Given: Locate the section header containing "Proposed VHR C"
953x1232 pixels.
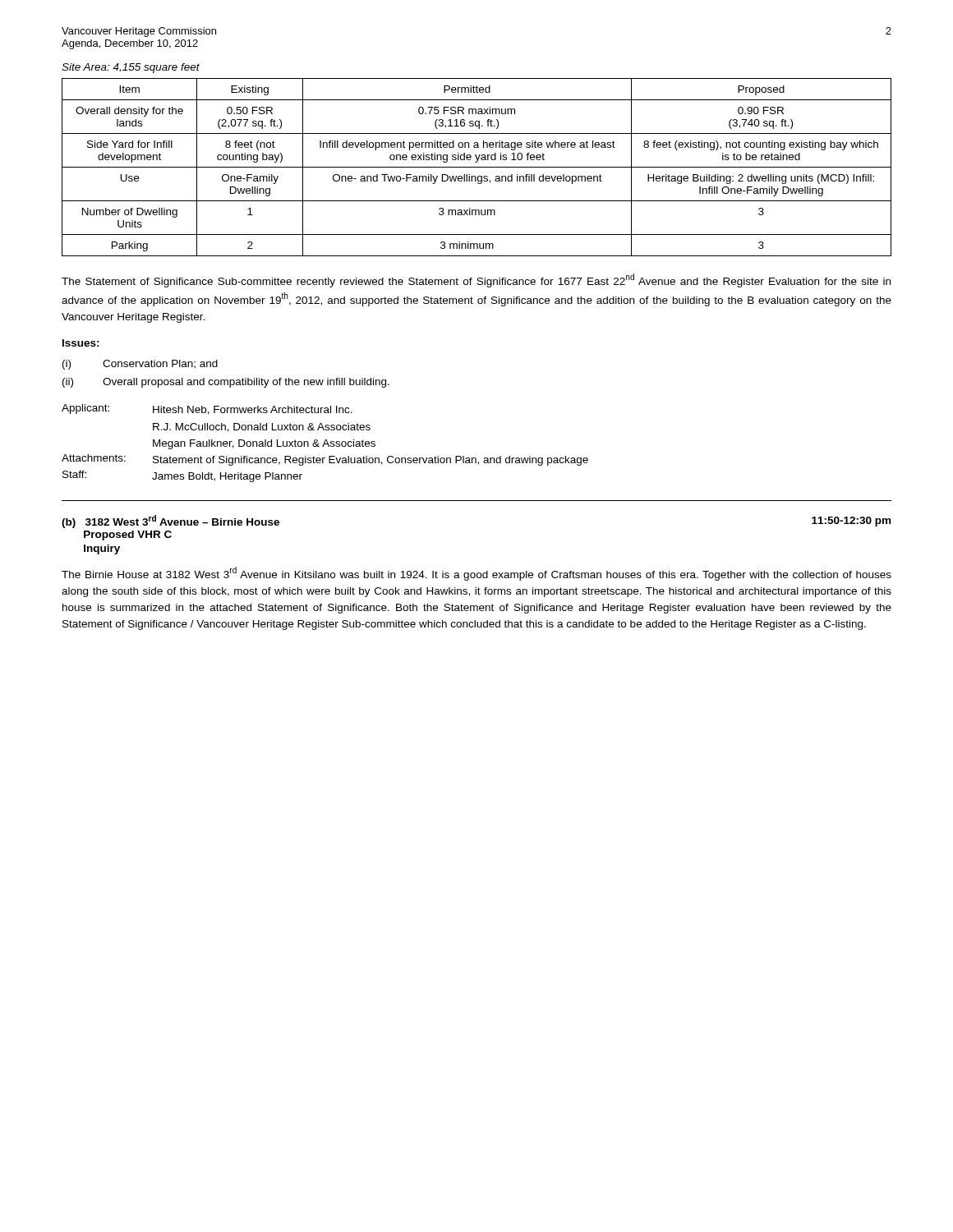Looking at the screenshot, I should point(117,534).
